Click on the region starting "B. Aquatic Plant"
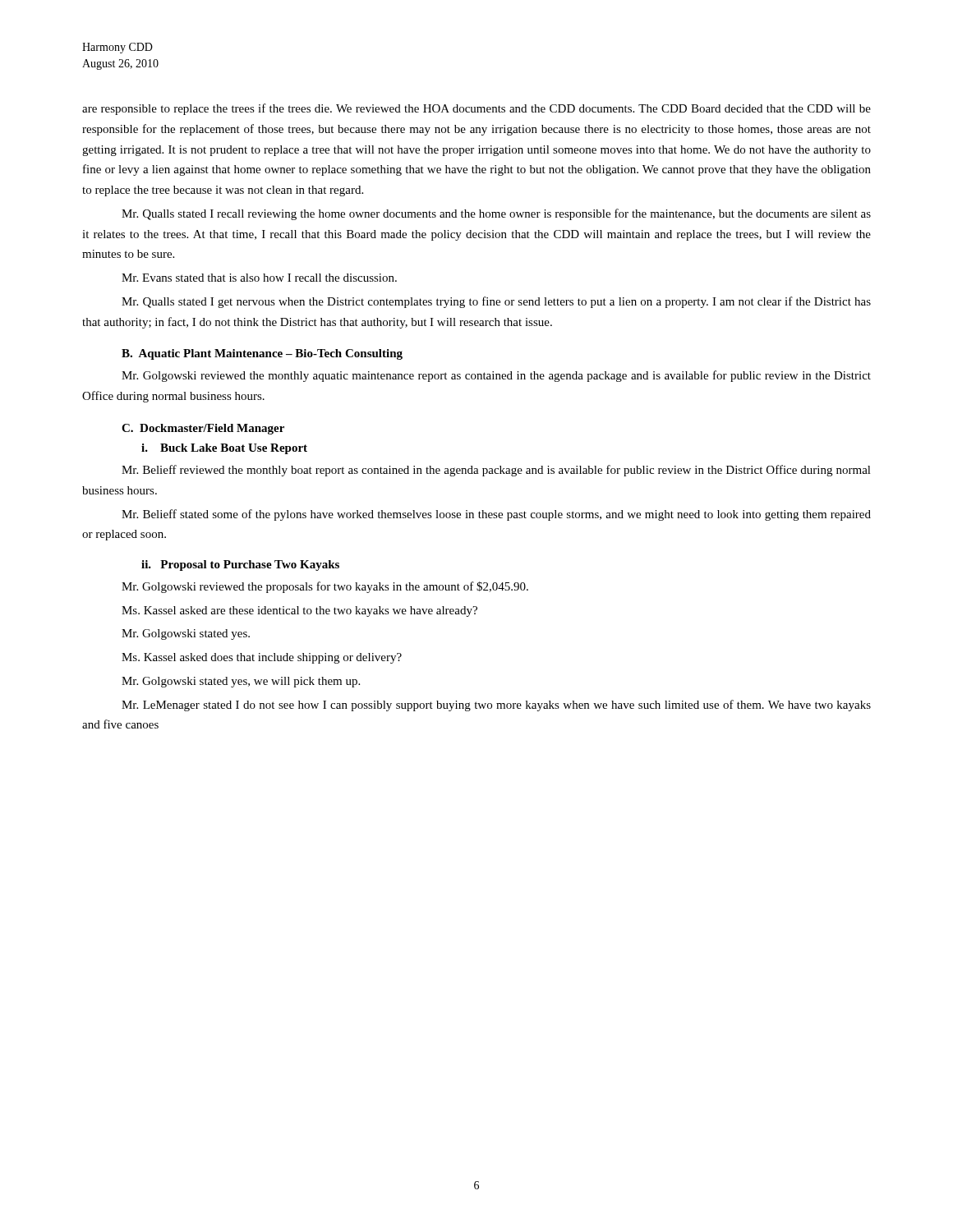 (x=262, y=353)
